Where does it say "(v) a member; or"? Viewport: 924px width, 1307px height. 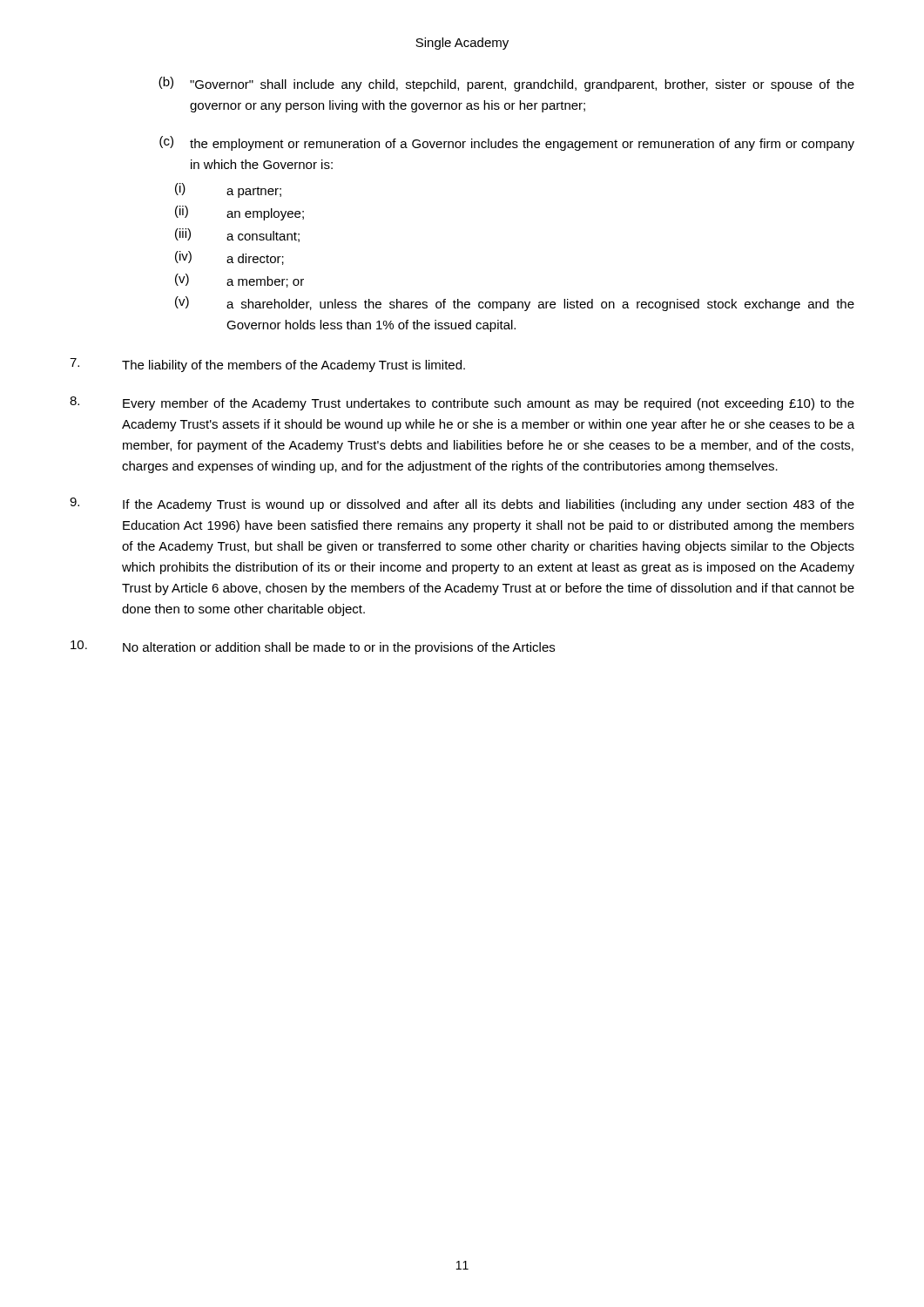click(239, 281)
